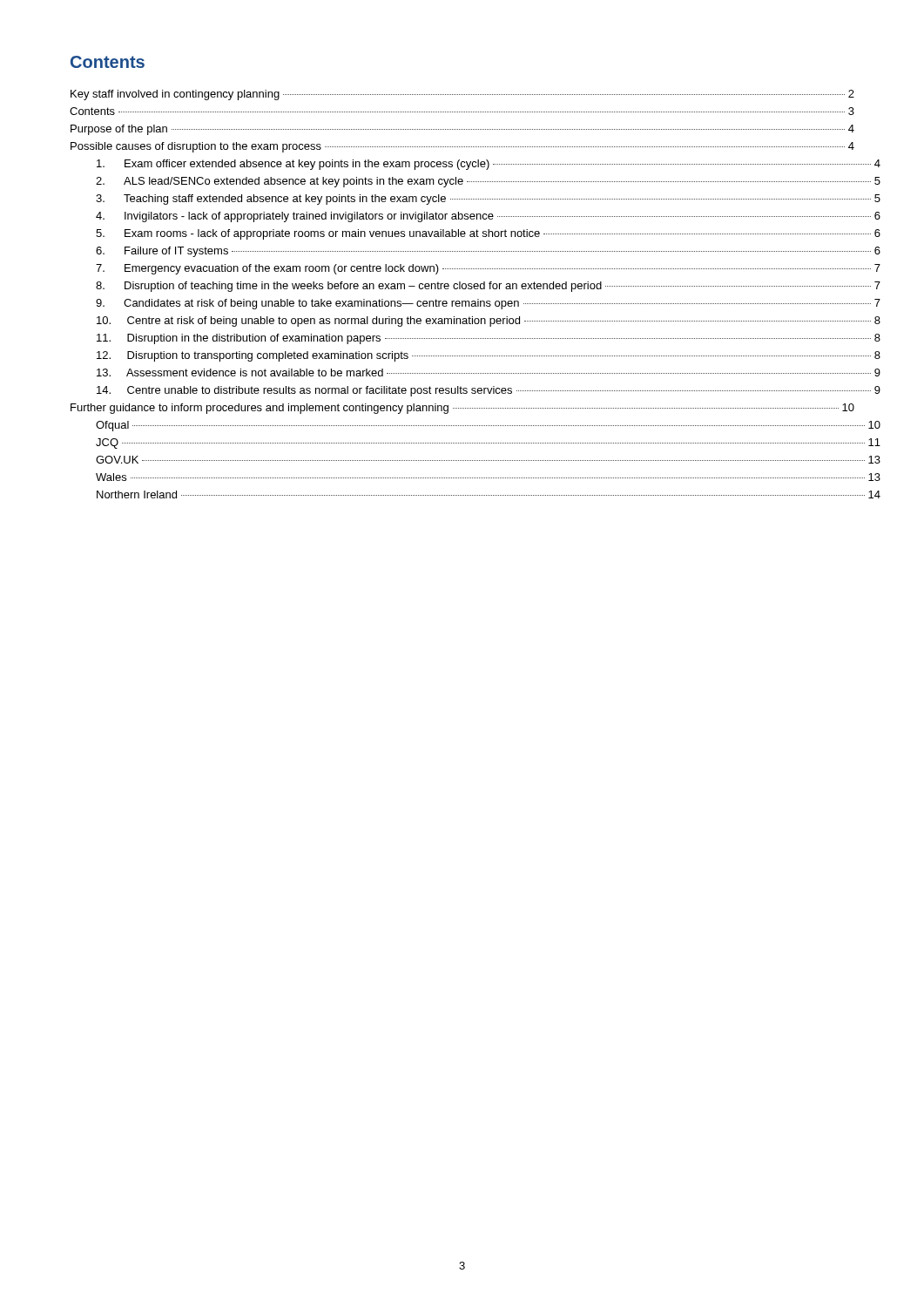Click on the block starting "Possible causes of disruption to the"

pos(462,145)
